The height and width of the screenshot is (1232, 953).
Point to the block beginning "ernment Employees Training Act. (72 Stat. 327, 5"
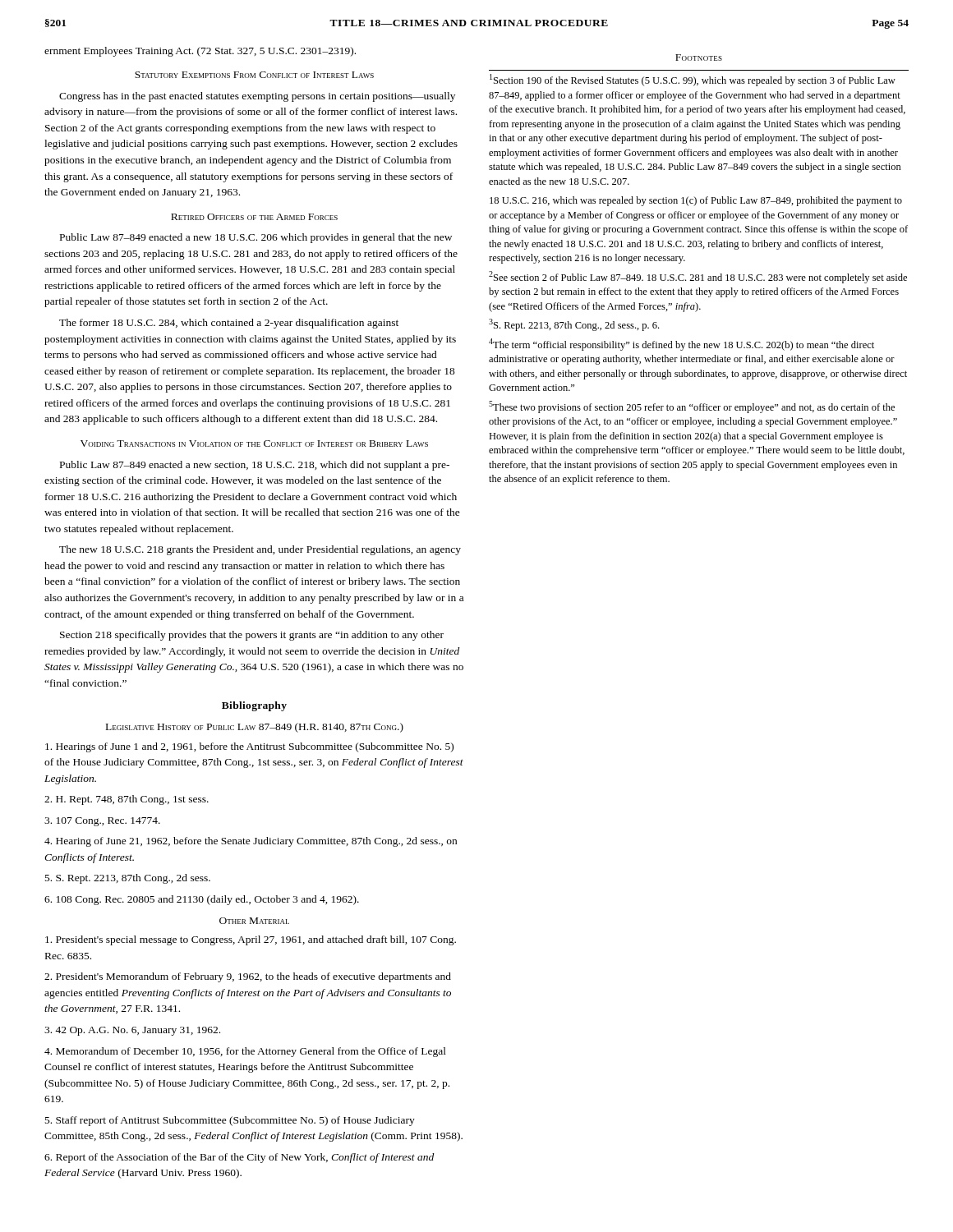click(254, 50)
